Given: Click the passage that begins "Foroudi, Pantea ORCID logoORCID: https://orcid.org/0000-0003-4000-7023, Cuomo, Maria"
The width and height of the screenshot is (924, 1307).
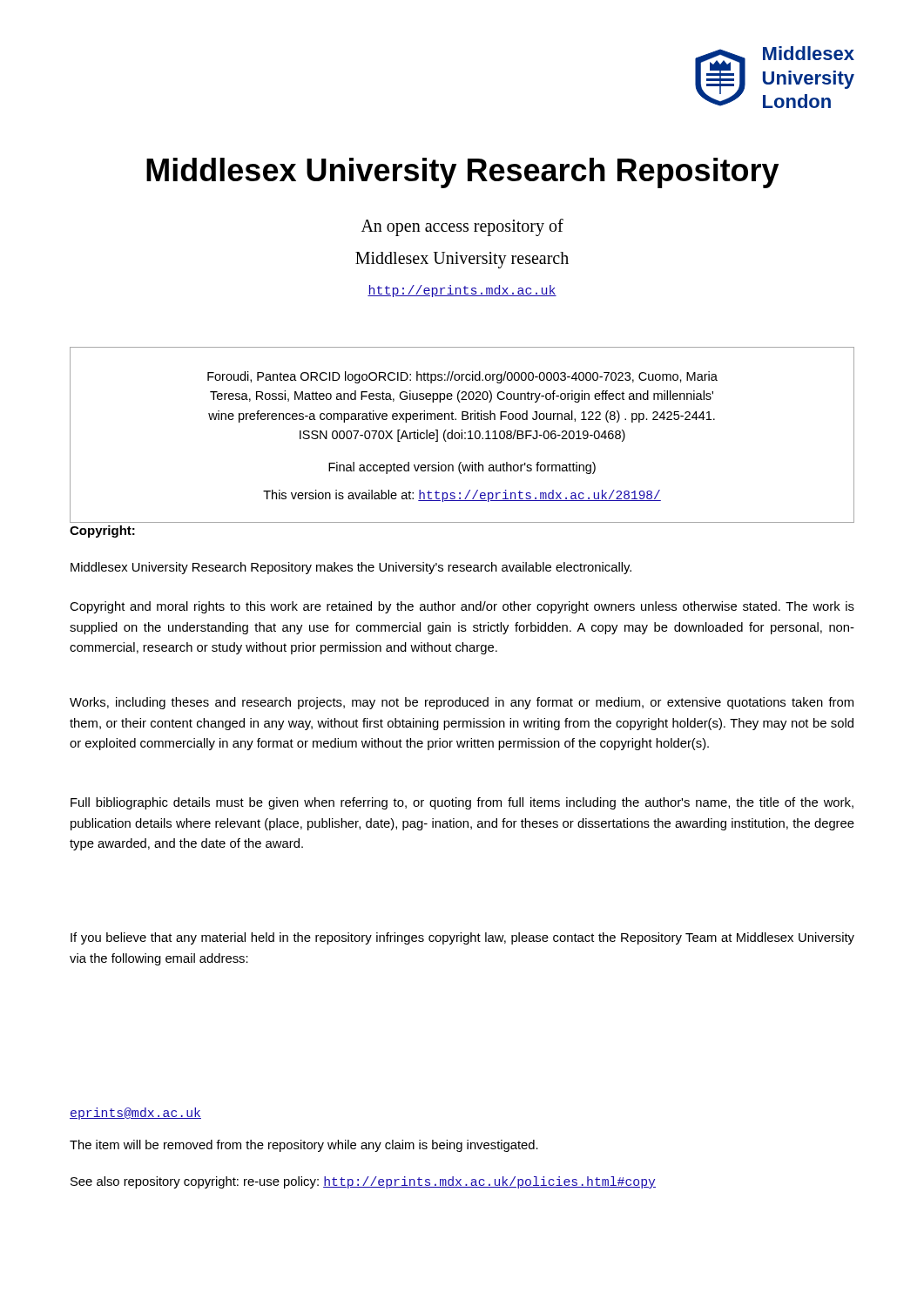Looking at the screenshot, I should click(462, 436).
